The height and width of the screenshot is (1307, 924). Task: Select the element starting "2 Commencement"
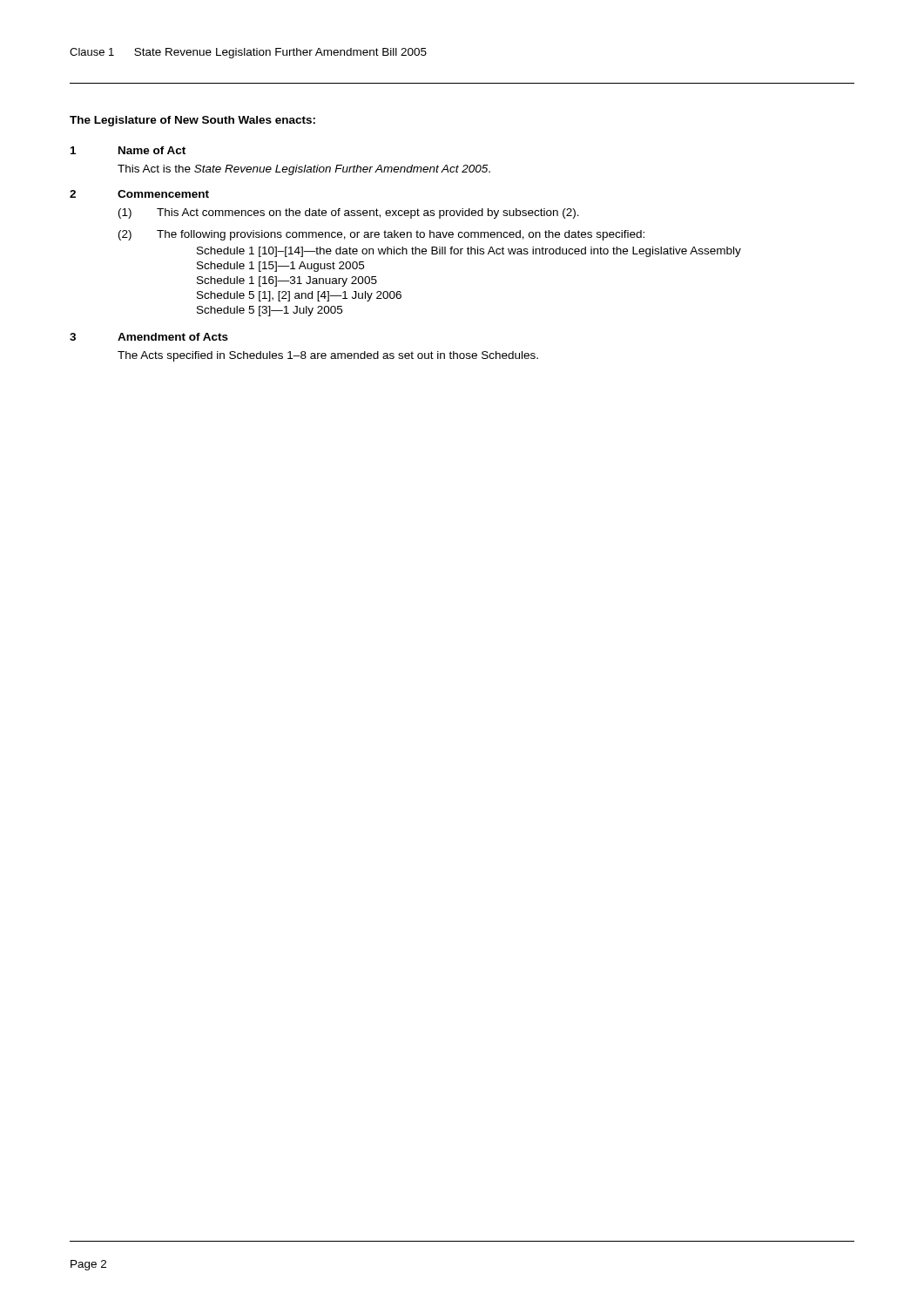[x=139, y=194]
